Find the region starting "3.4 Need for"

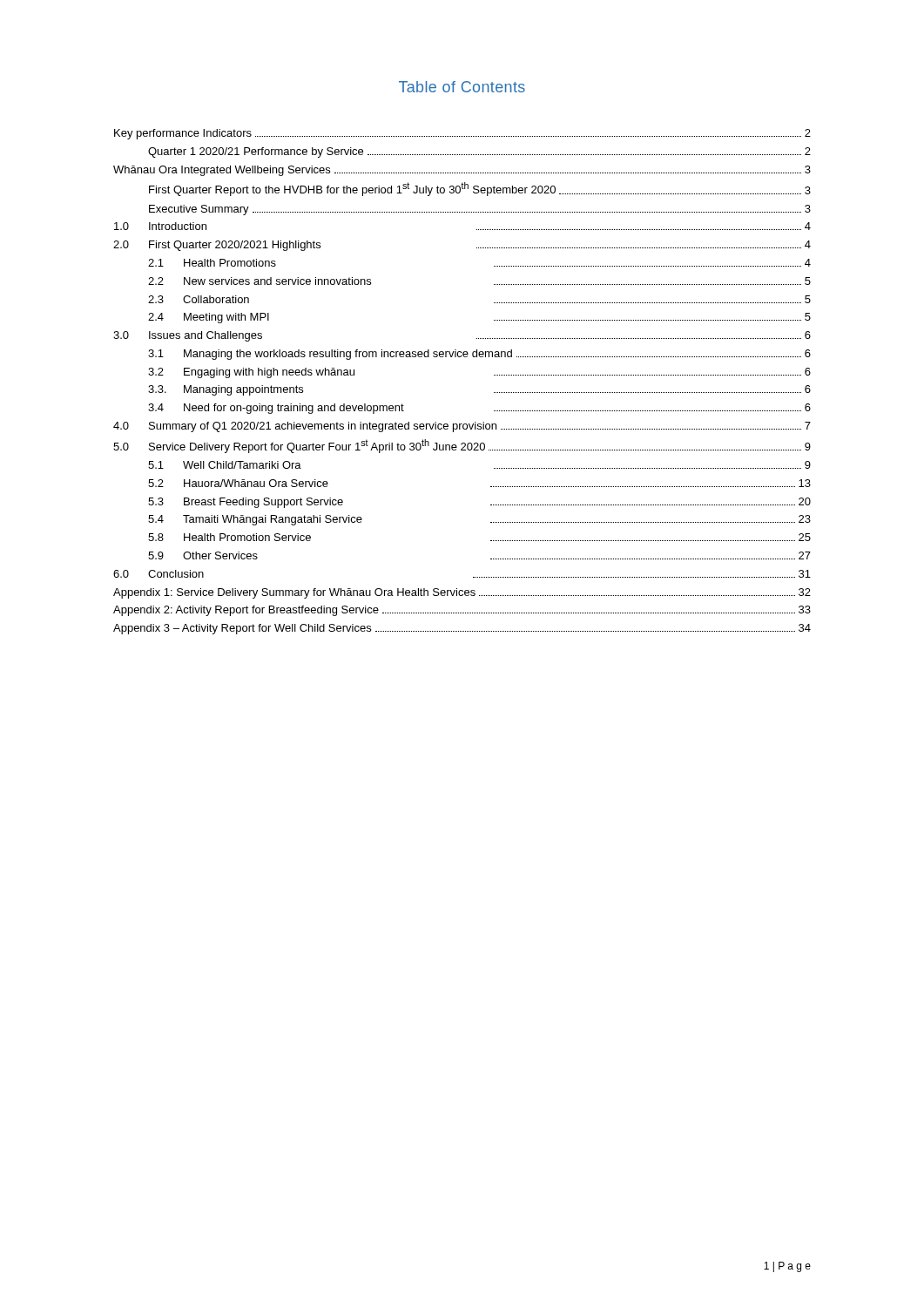click(x=294, y=408)
